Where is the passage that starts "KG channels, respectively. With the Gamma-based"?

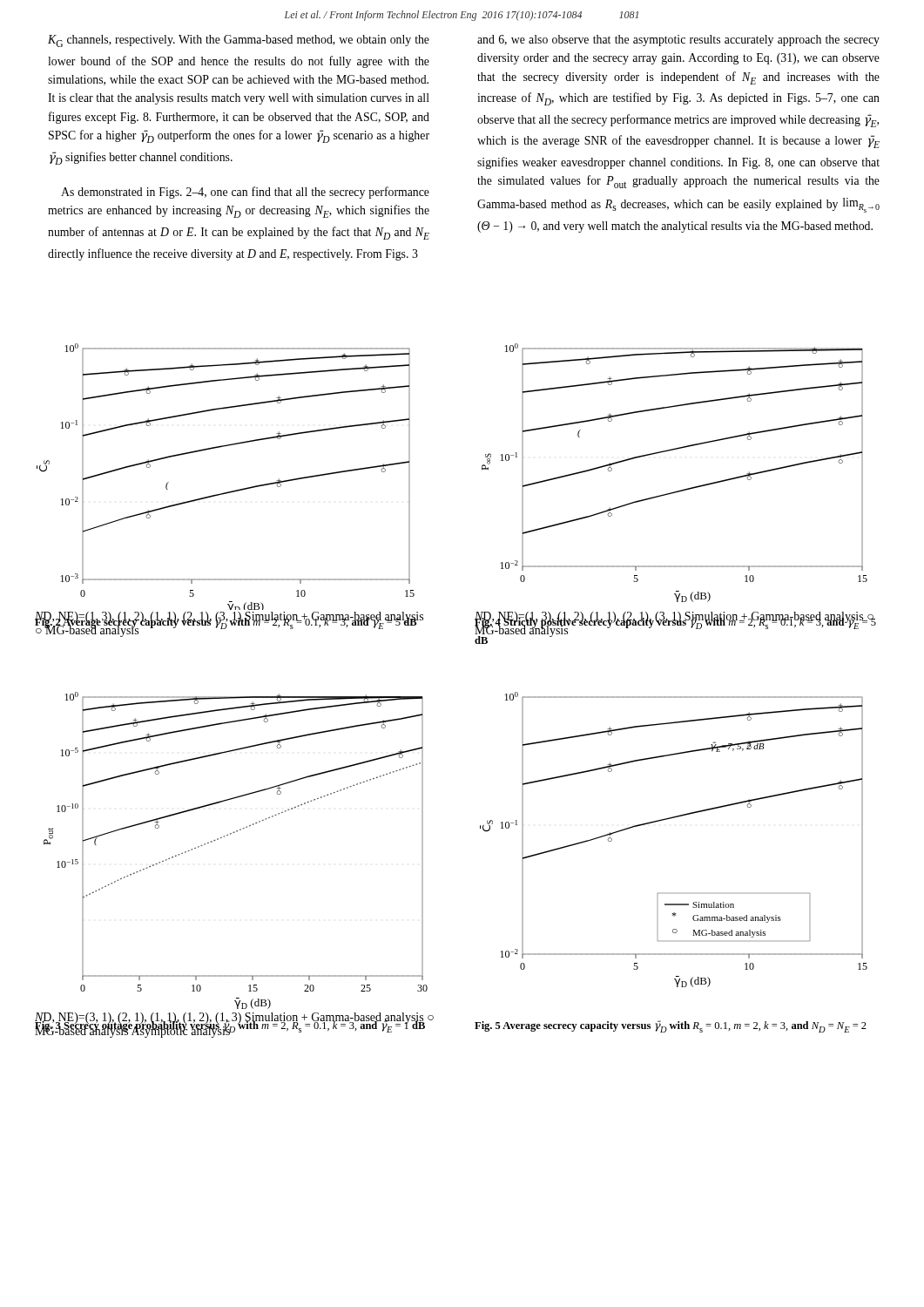239,99
